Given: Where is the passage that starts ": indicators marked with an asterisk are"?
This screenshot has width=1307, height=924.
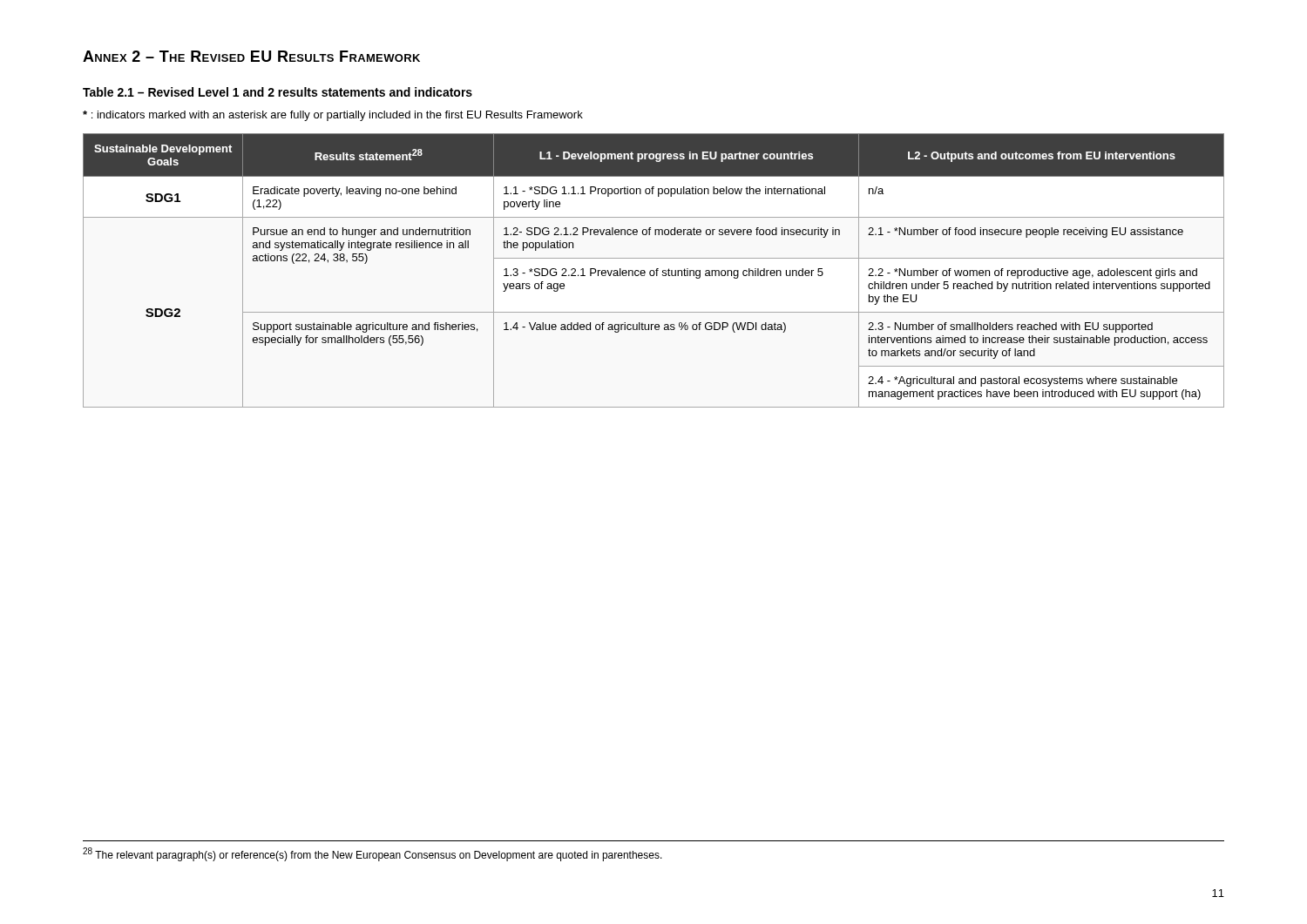Looking at the screenshot, I should click(333, 115).
